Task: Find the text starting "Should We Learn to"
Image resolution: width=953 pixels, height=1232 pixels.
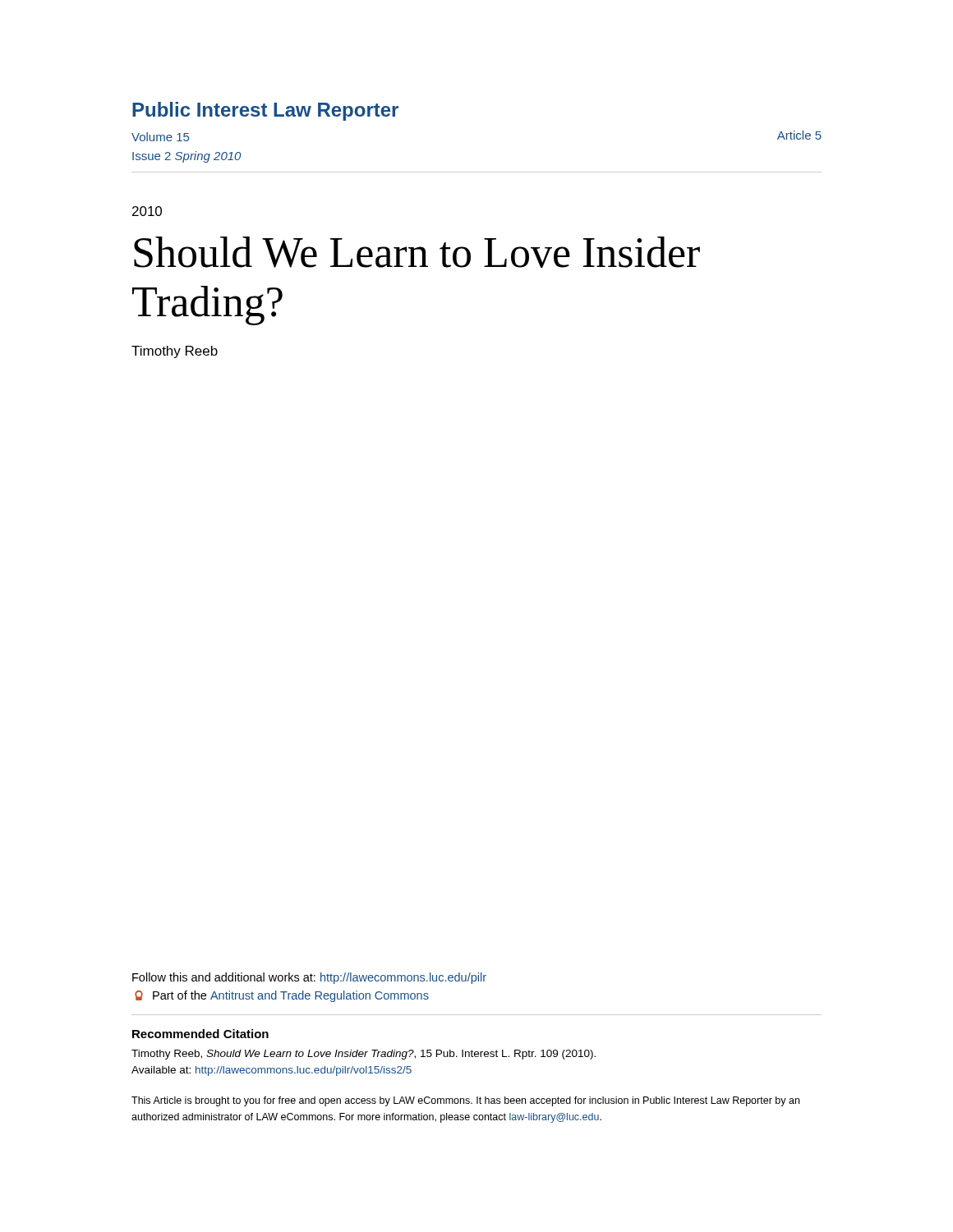Action: (476, 277)
